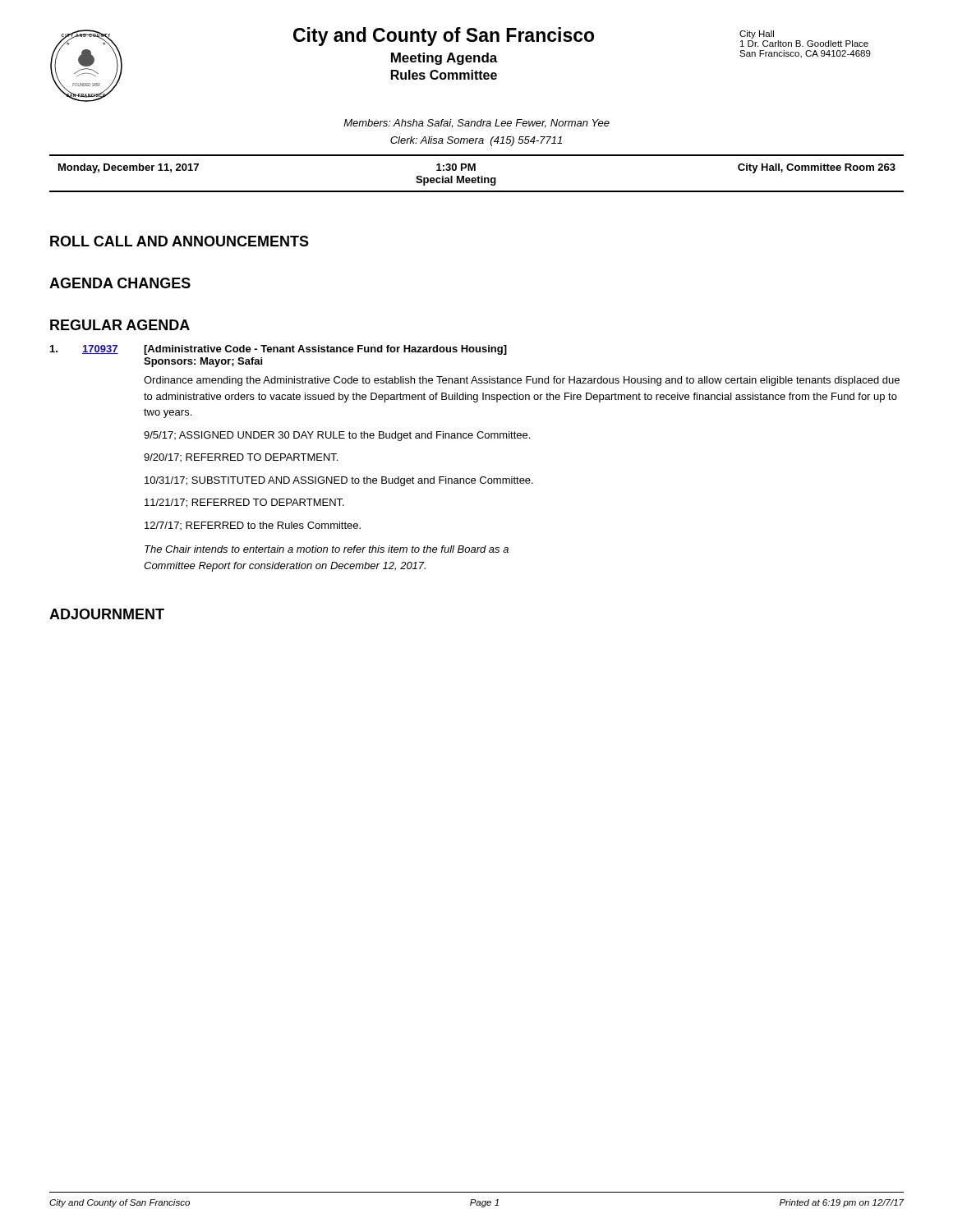Image resolution: width=953 pixels, height=1232 pixels.
Task: Find the block starting "Meeting Agenda"
Action: coord(444,58)
